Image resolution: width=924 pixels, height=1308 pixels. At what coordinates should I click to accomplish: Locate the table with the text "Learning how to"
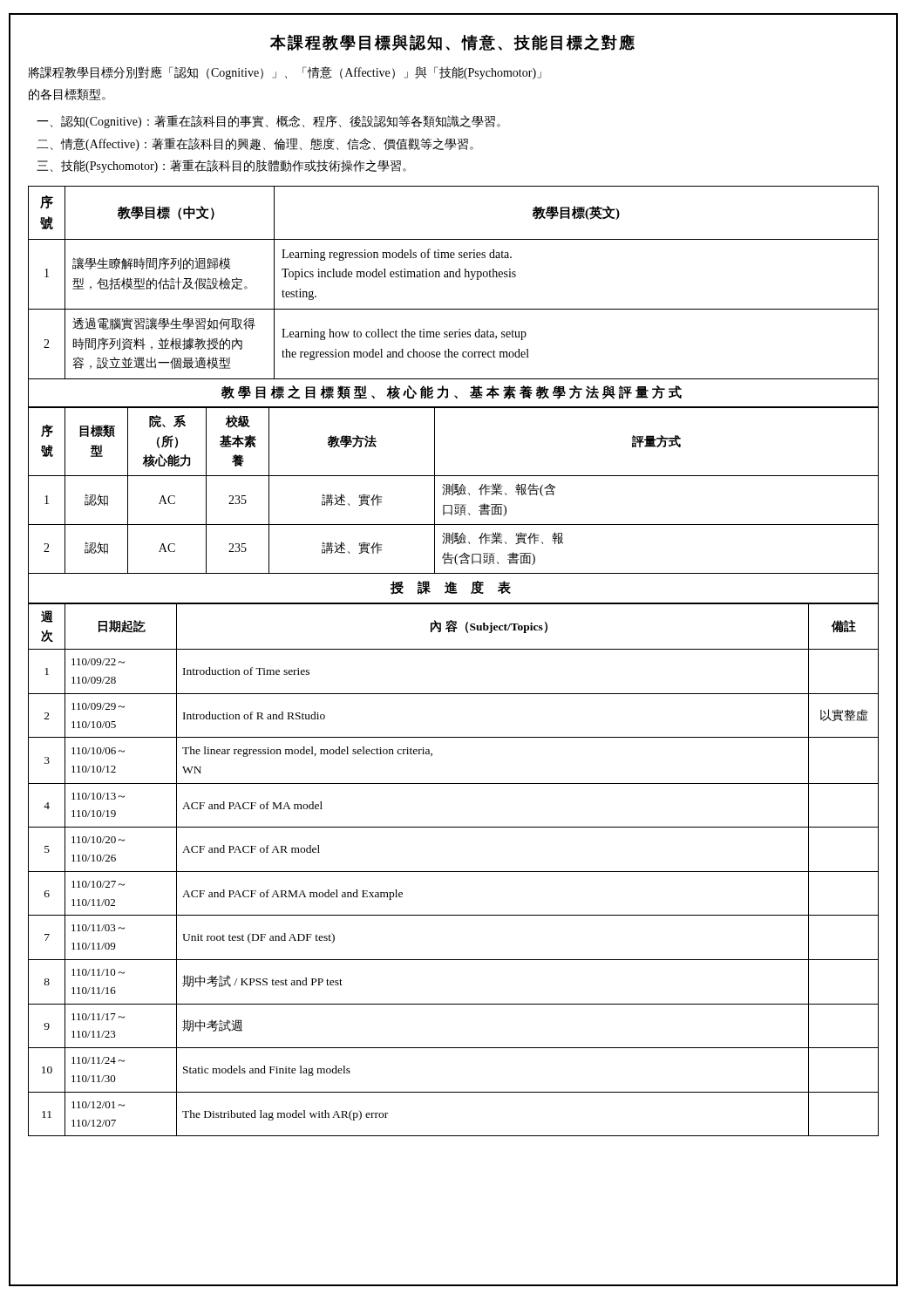(453, 283)
